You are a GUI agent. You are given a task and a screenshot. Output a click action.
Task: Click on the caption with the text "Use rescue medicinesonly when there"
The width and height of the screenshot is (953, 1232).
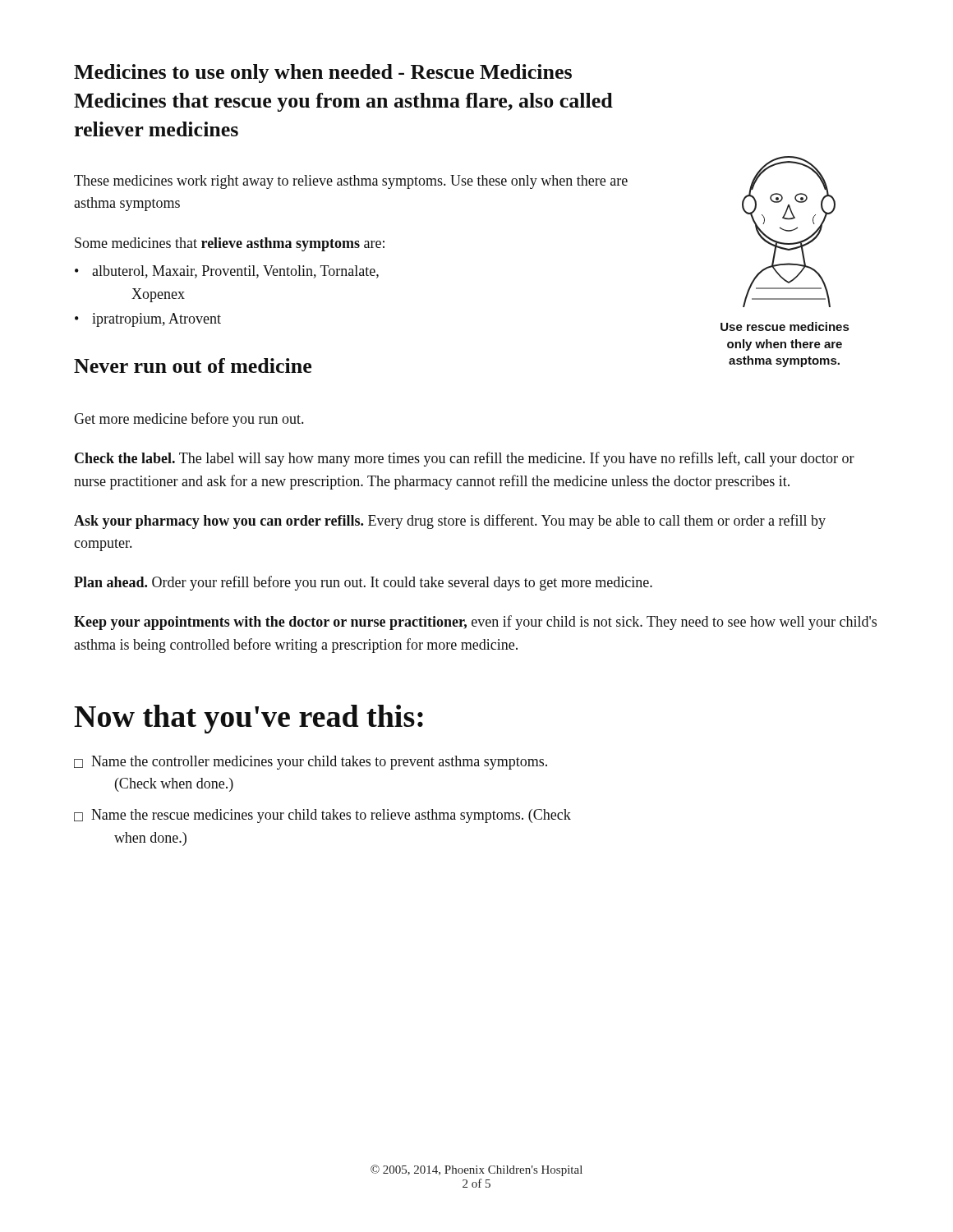coord(785,344)
